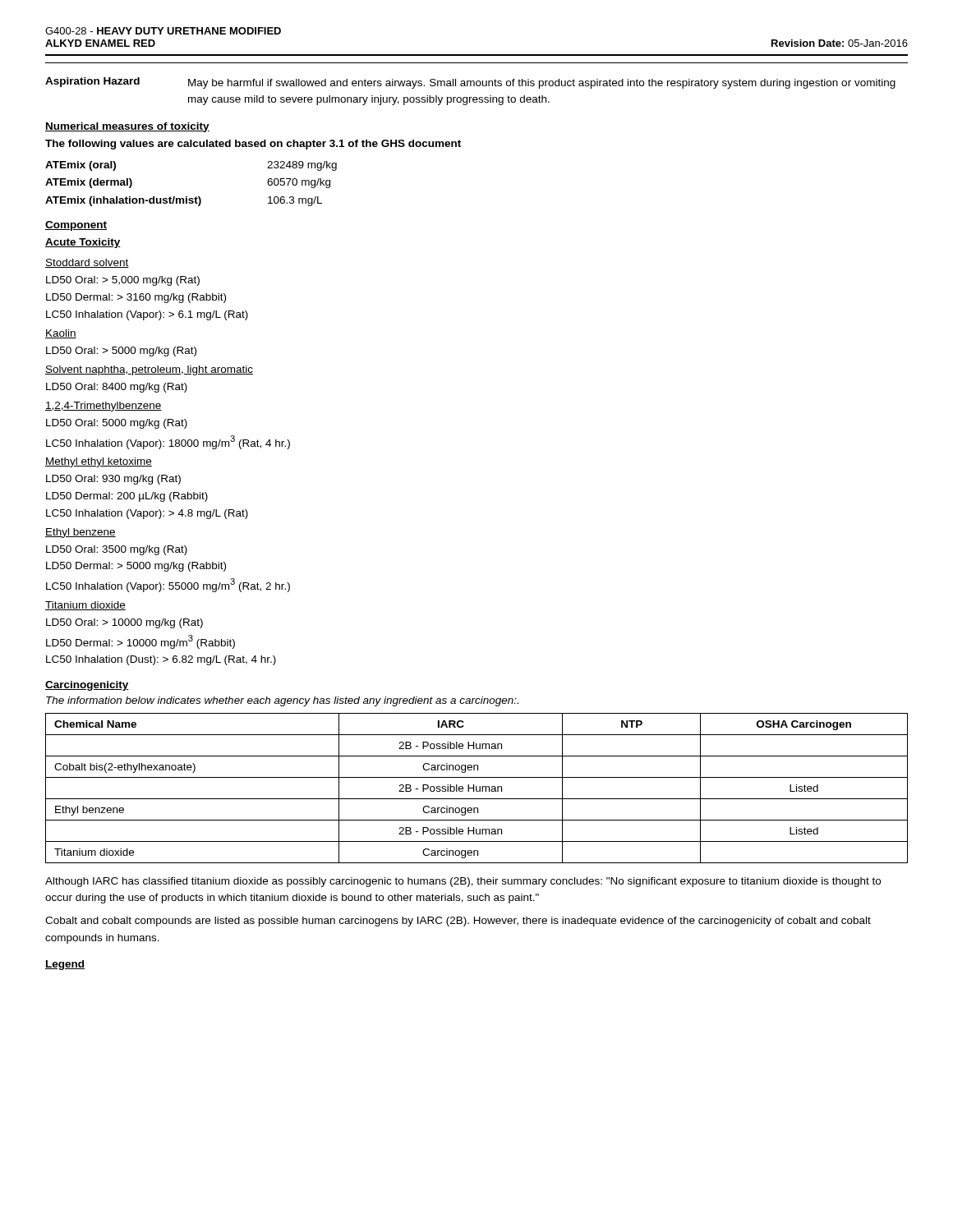
Task: Where is the passage that starts "Kaolin LD50 Oral:"?
Action: click(x=121, y=342)
